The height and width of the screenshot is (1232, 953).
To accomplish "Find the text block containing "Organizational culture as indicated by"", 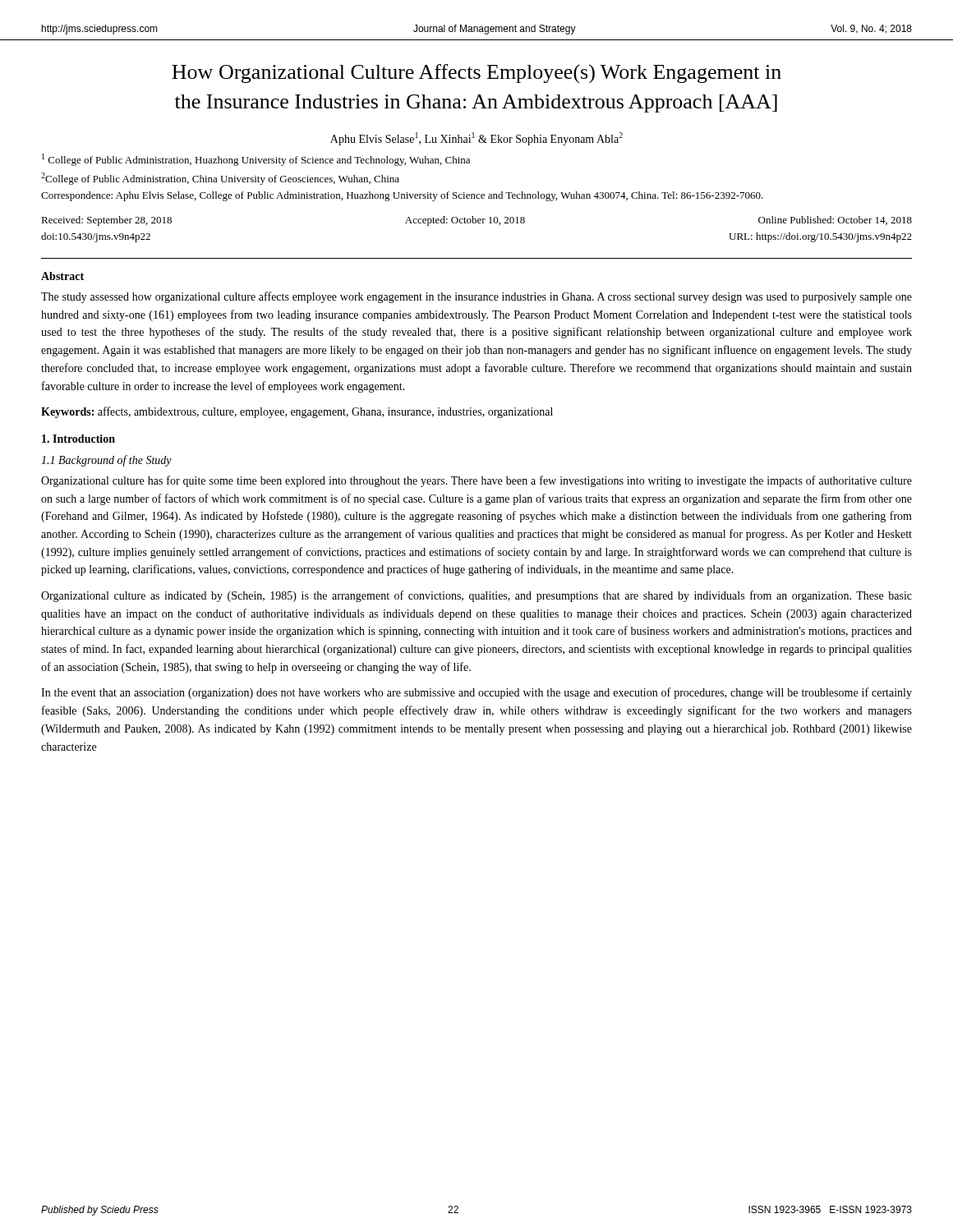I will click(x=476, y=632).
